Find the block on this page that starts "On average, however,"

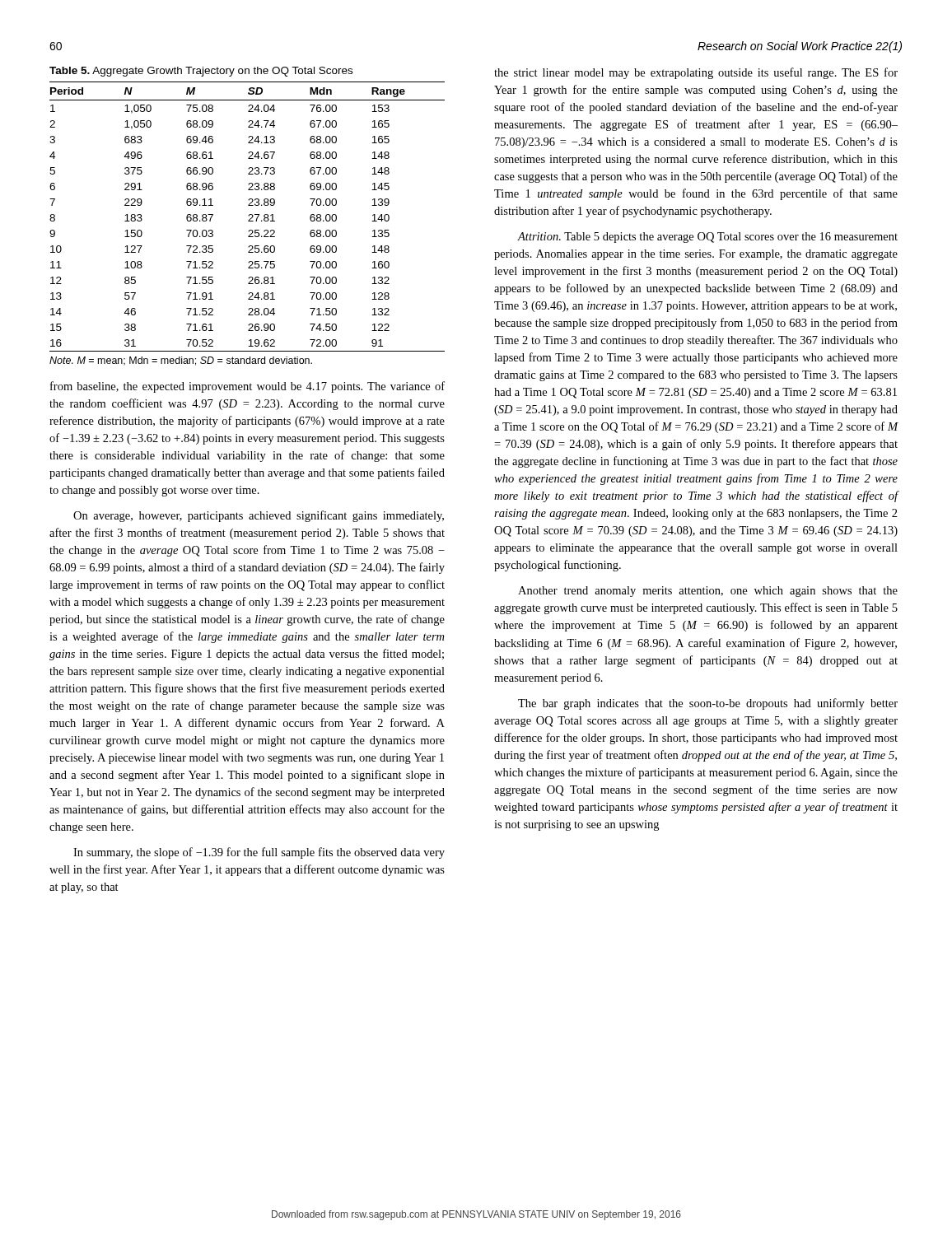tap(247, 672)
